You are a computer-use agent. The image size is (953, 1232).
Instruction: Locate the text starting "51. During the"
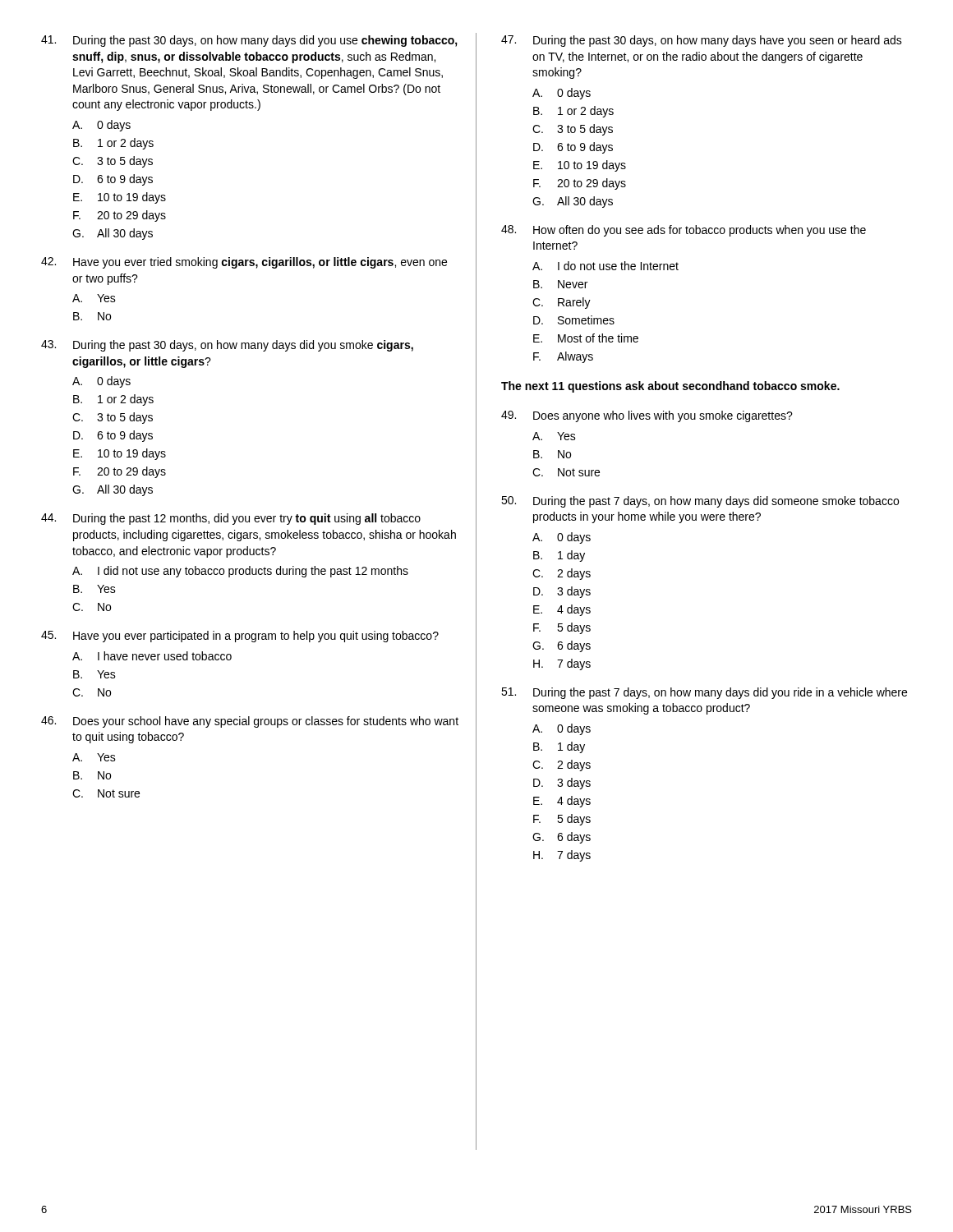(704, 693)
